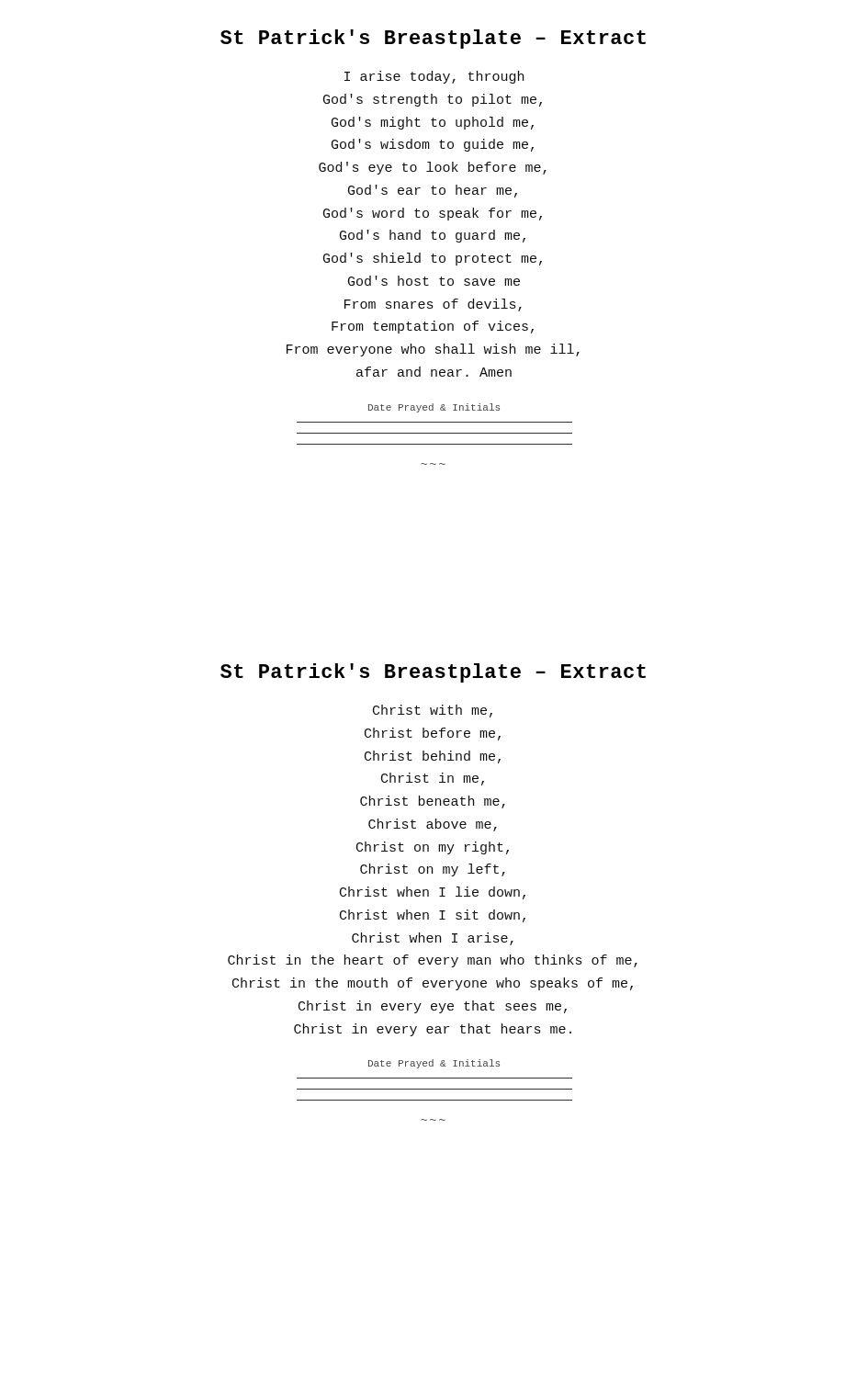Find the text block that says "I arise today, through God's strength"

click(x=434, y=225)
